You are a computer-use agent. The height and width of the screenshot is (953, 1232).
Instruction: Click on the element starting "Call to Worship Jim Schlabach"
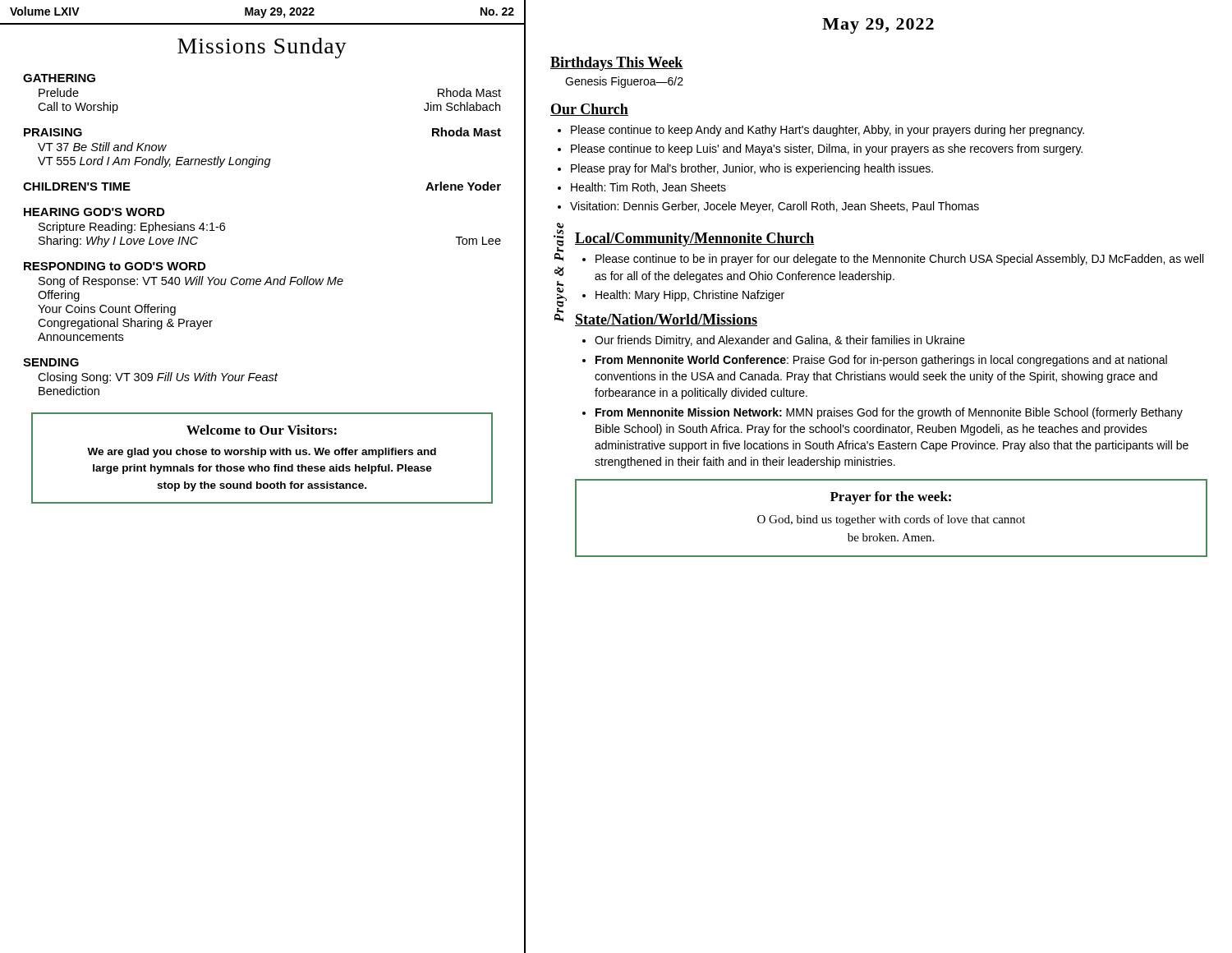(x=83, y=108)
